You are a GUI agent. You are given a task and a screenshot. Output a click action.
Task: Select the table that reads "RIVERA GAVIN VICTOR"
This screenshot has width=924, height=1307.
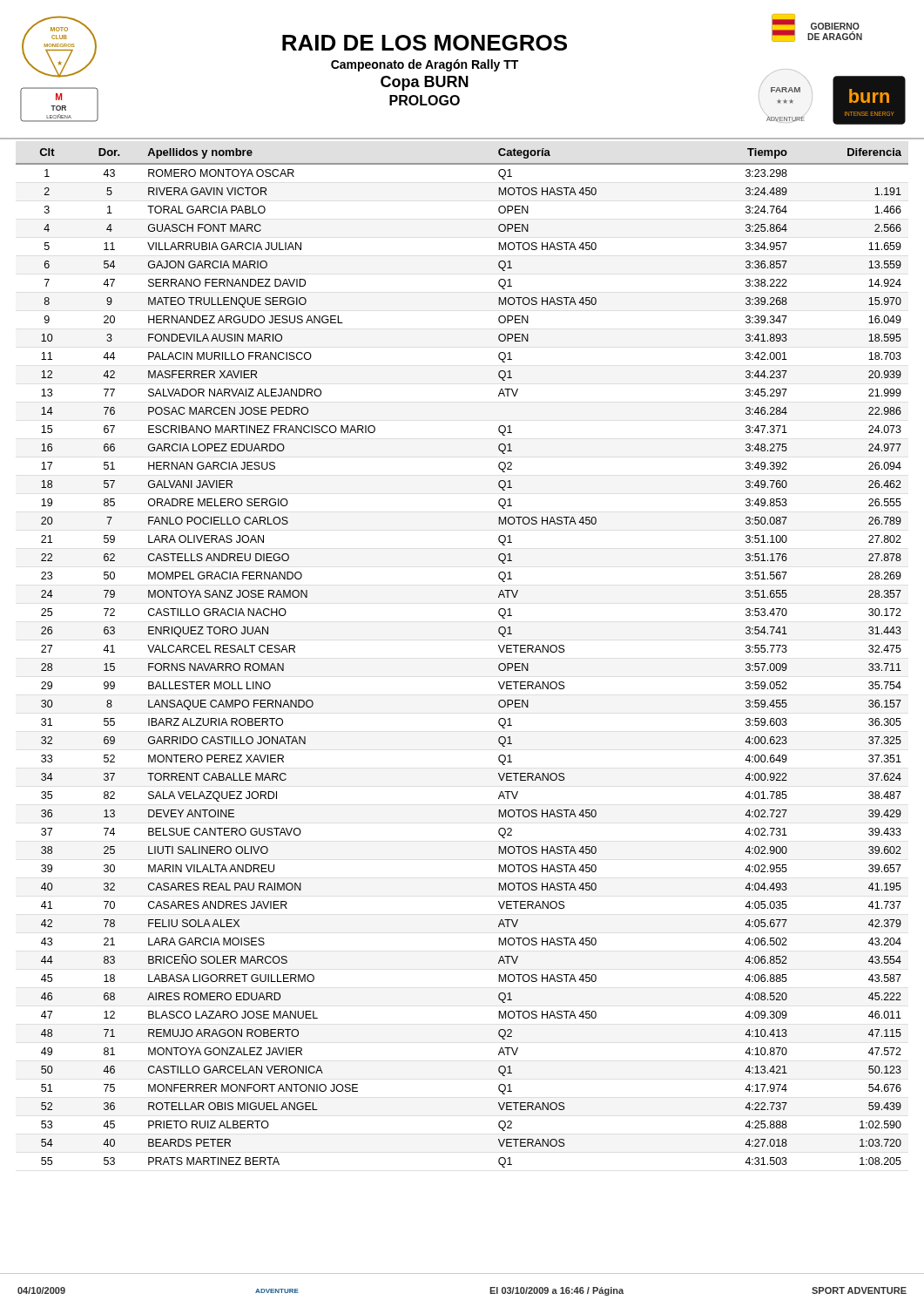pyautogui.click(x=462, y=656)
